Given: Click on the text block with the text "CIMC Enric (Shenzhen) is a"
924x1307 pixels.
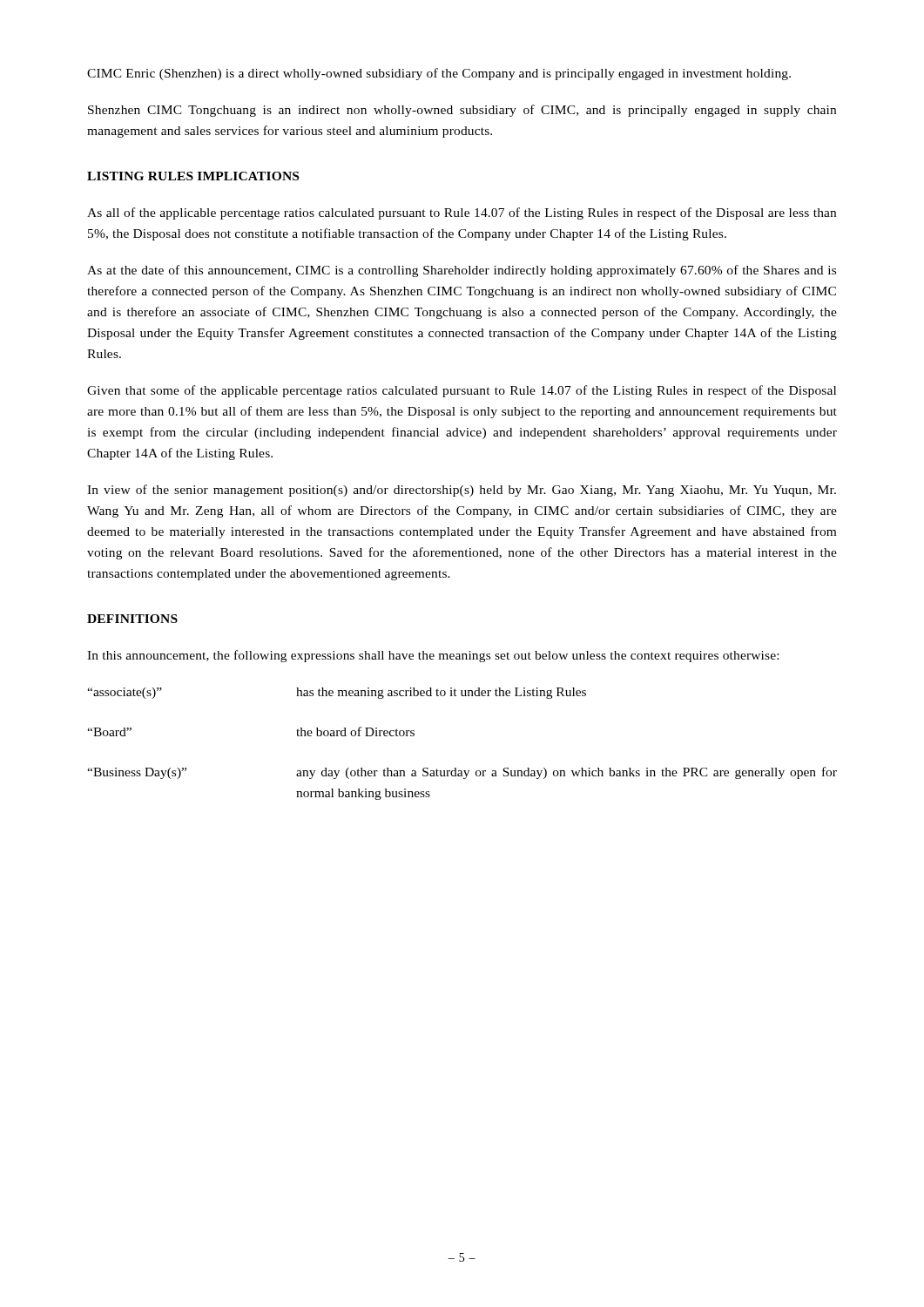Looking at the screenshot, I should pyautogui.click(x=462, y=73).
